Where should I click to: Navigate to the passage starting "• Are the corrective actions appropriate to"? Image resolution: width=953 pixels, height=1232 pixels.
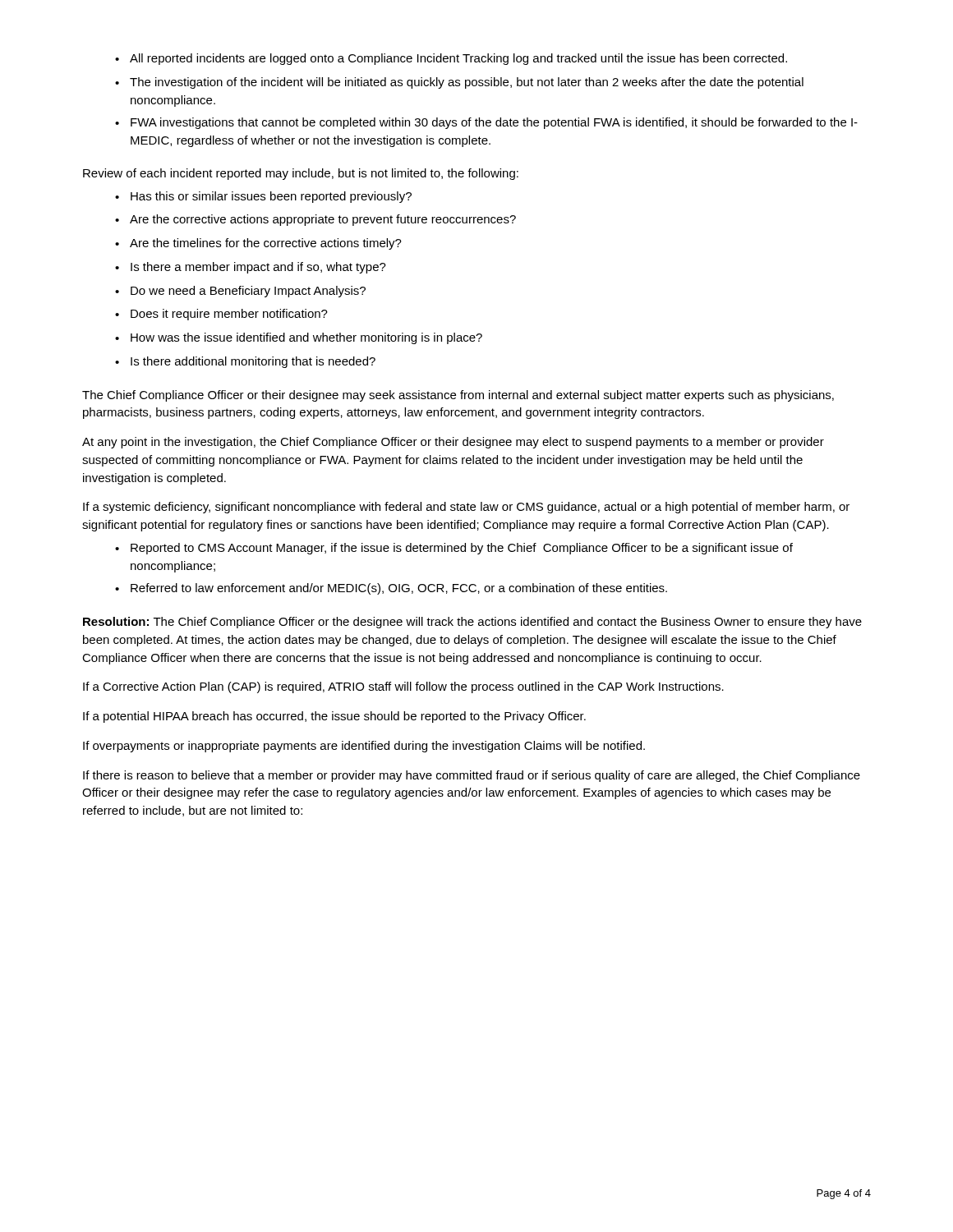[x=493, y=220]
